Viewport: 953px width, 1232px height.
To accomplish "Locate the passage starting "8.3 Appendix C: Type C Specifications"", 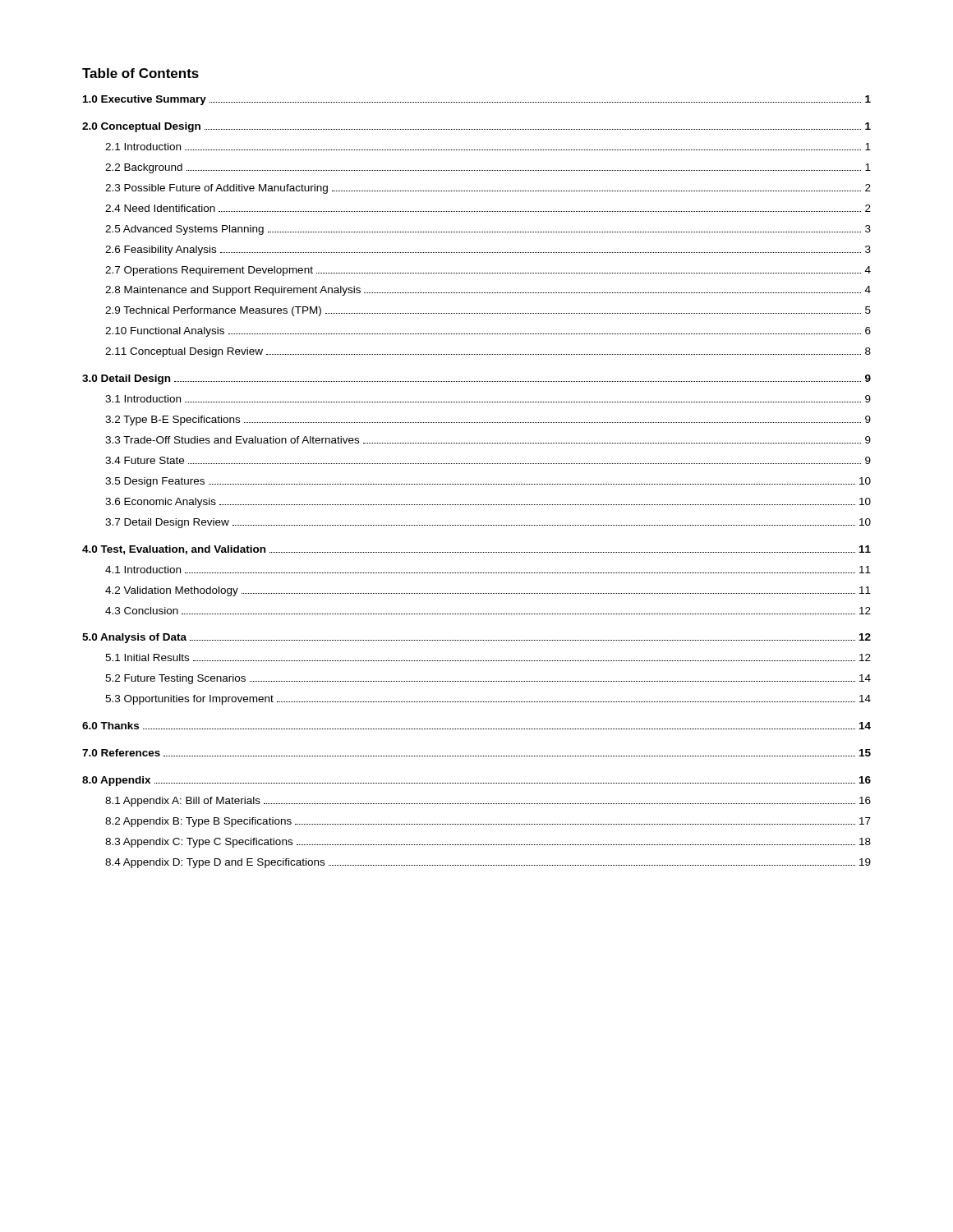I will 488,842.
